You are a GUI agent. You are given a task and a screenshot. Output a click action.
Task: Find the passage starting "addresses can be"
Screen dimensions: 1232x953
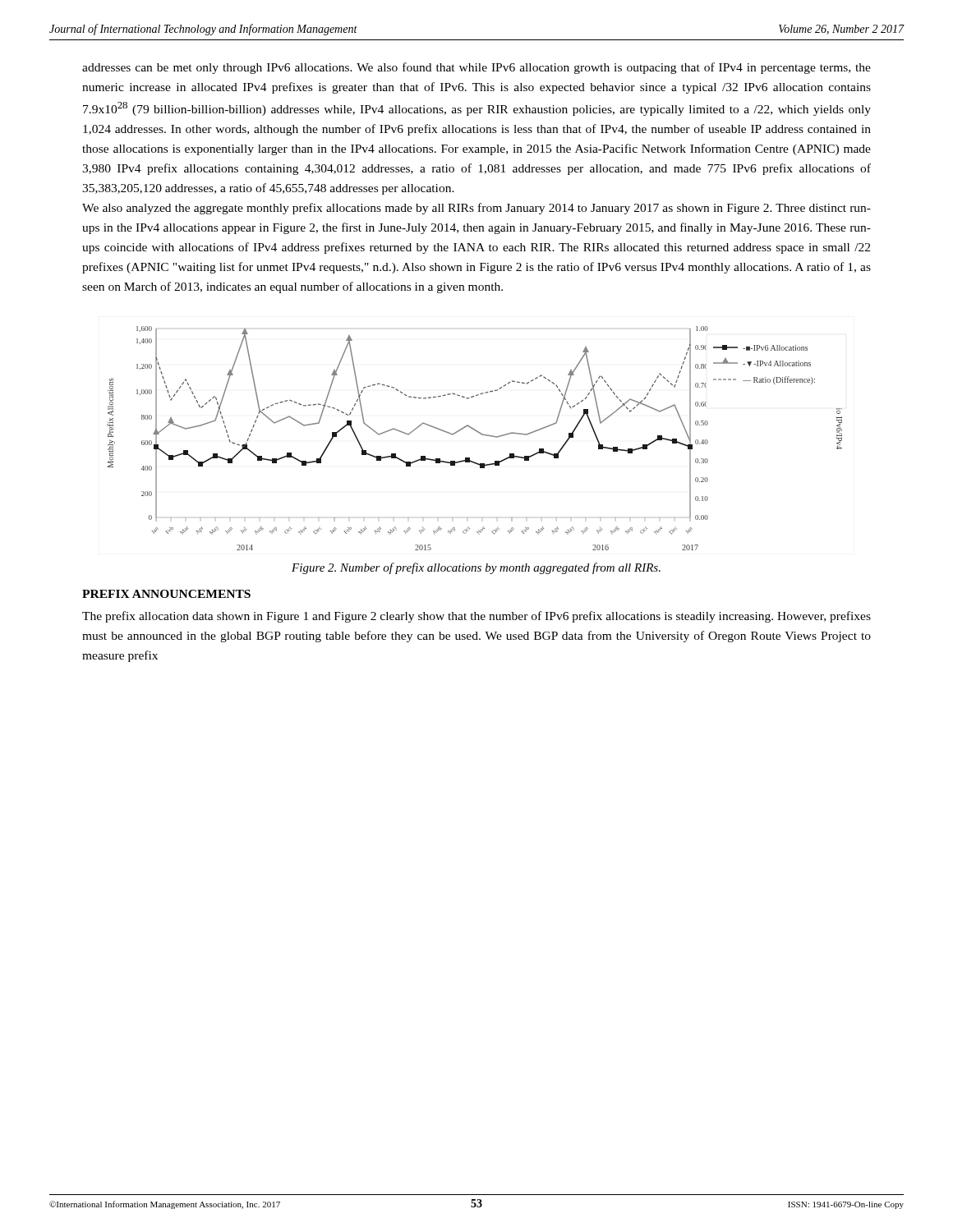[476, 177]
